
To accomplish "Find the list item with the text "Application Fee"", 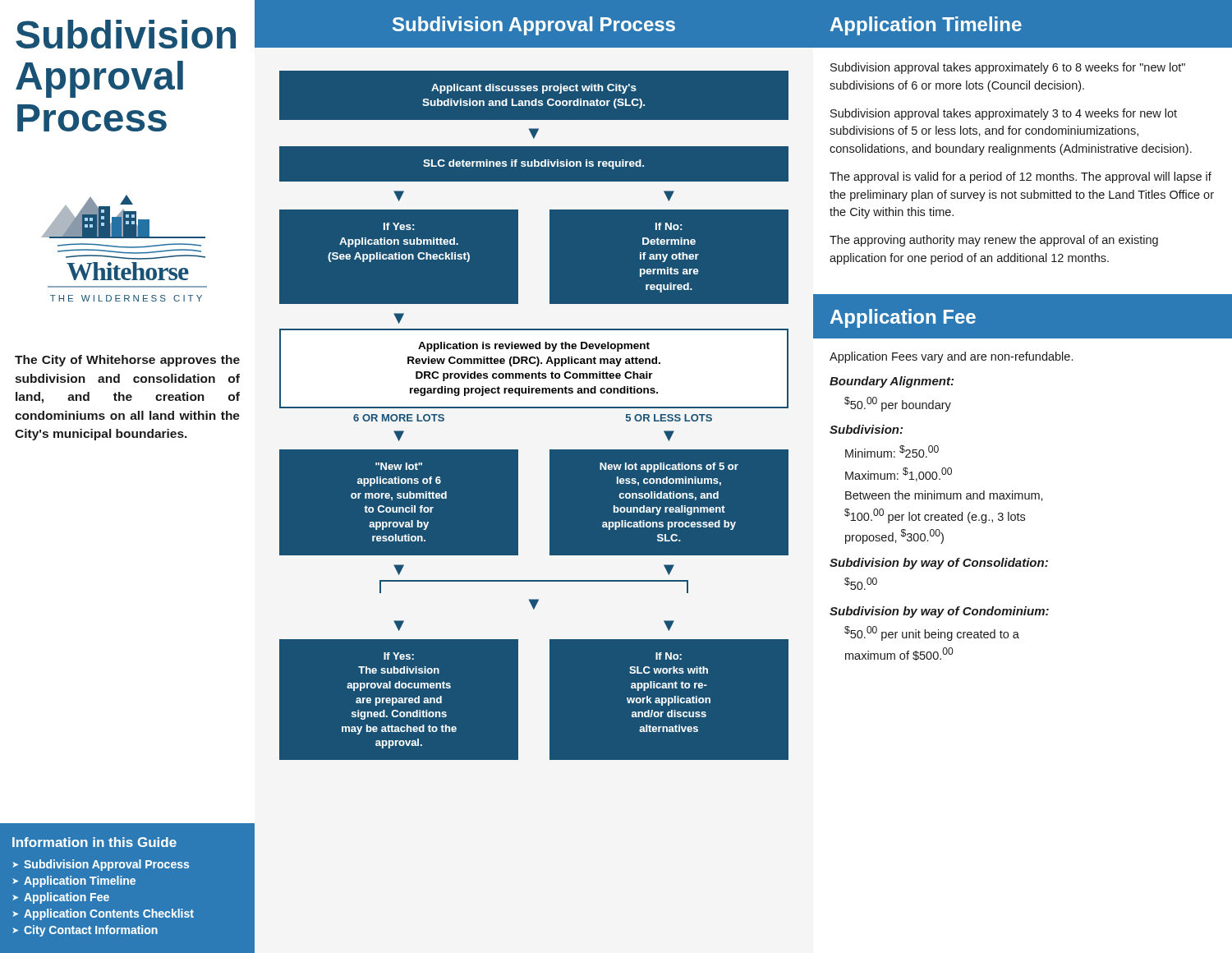I will pyautogui.click(x=67, y=897).
